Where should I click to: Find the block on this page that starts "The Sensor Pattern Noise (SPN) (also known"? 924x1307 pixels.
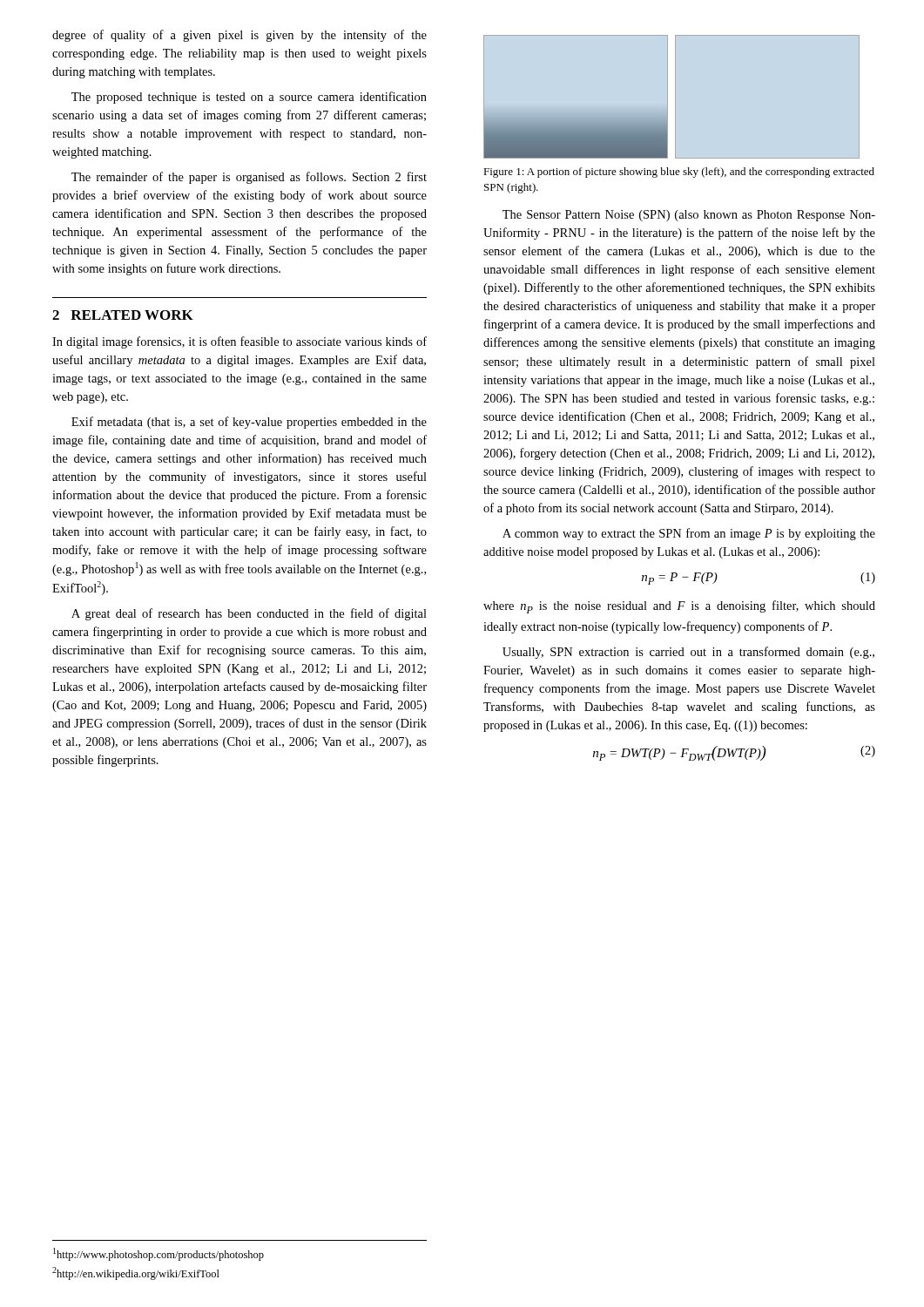679,383
